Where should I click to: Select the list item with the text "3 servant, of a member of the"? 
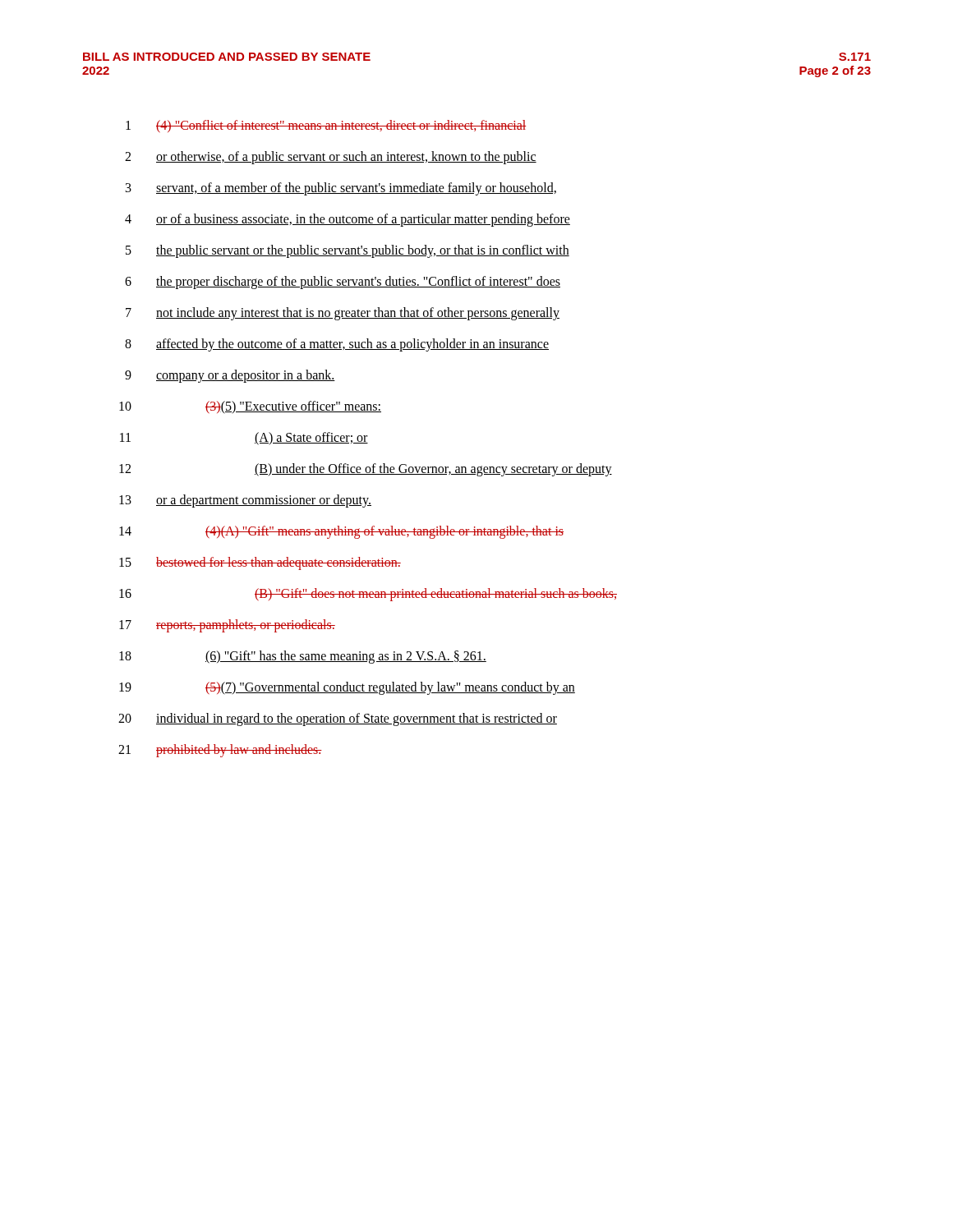(485, 188)
